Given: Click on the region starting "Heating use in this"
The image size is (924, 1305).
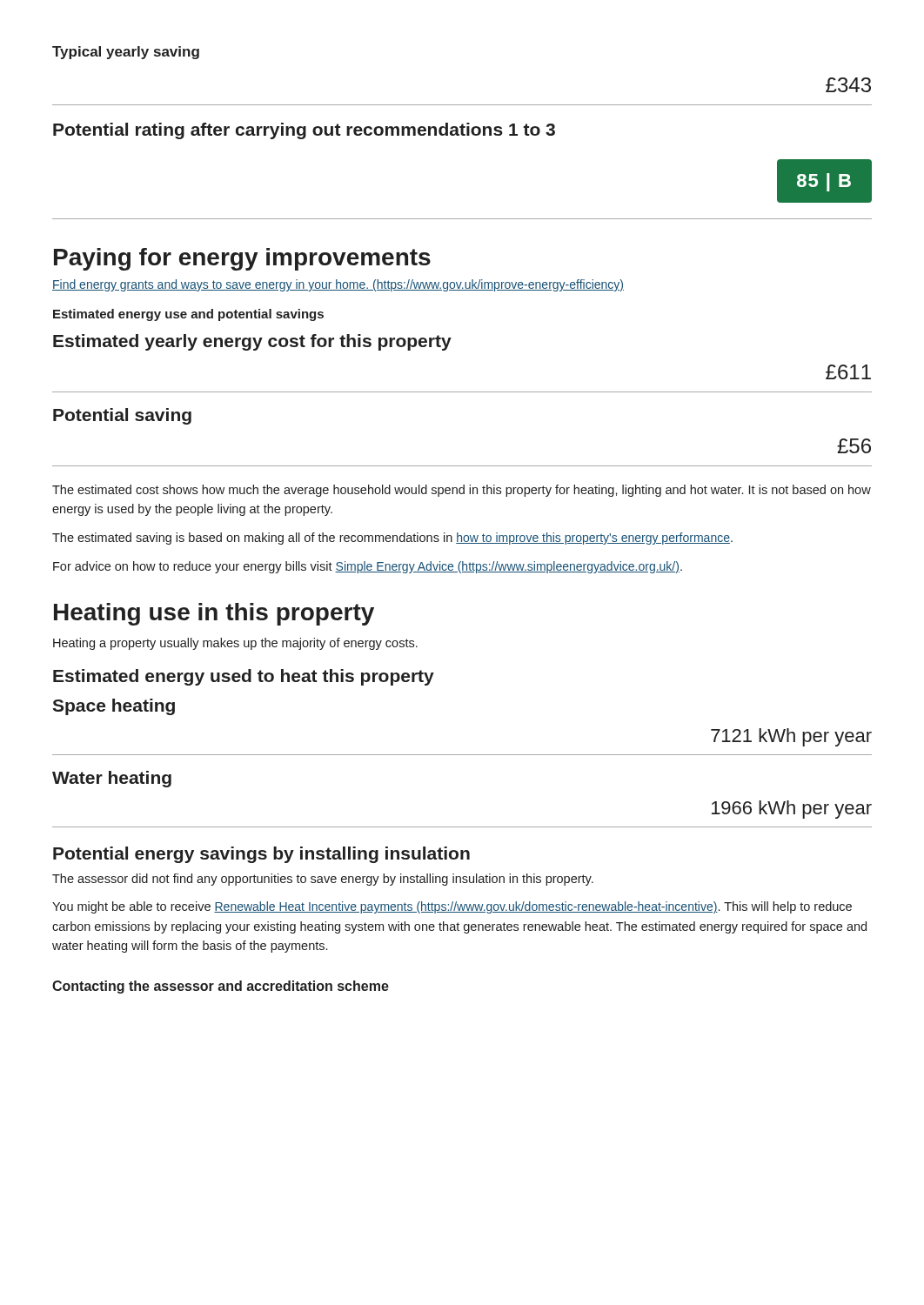Looking at the screenshot, I should click(213, 612).
